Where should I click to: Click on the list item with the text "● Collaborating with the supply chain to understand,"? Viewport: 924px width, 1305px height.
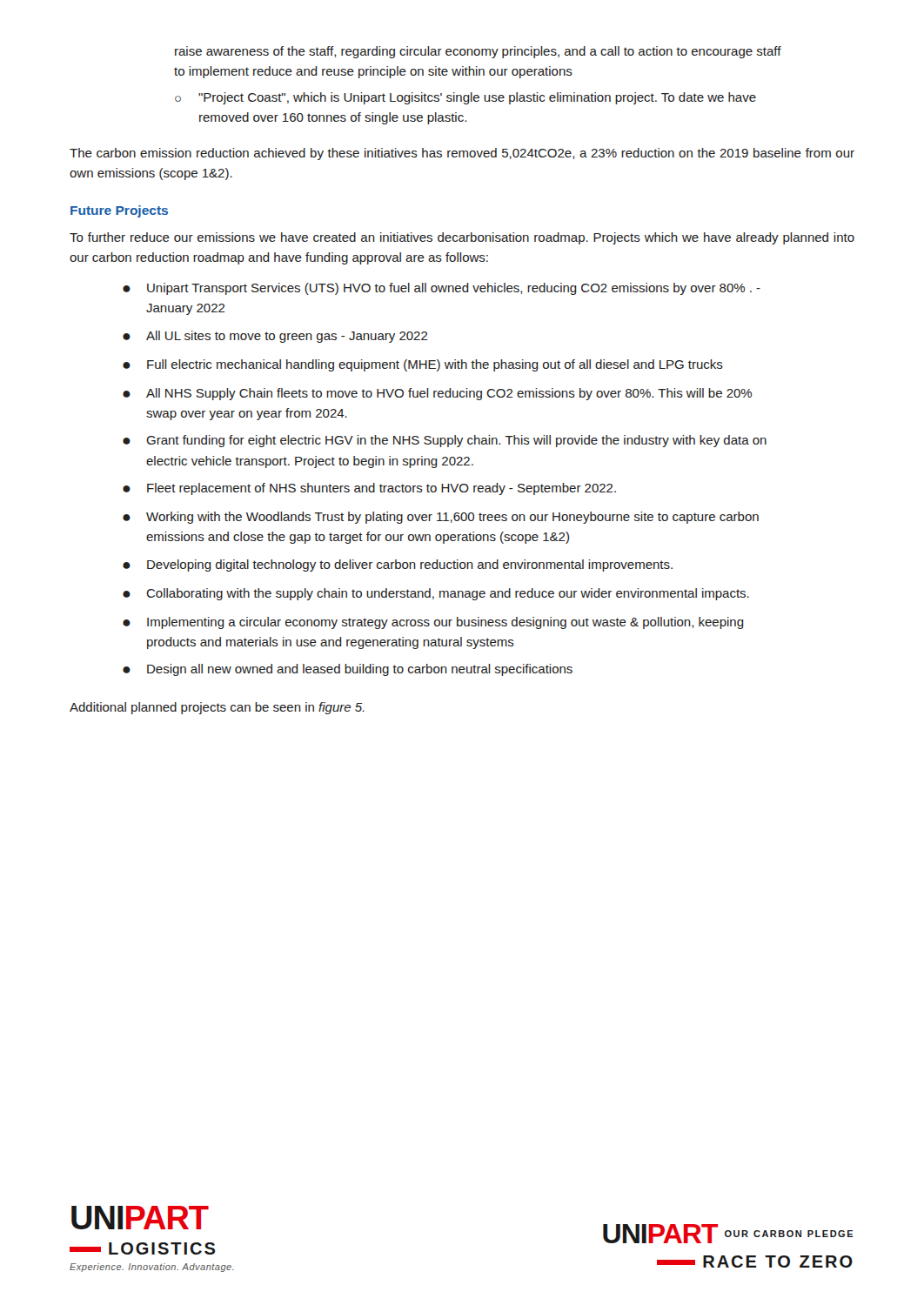tap(436, 594)
